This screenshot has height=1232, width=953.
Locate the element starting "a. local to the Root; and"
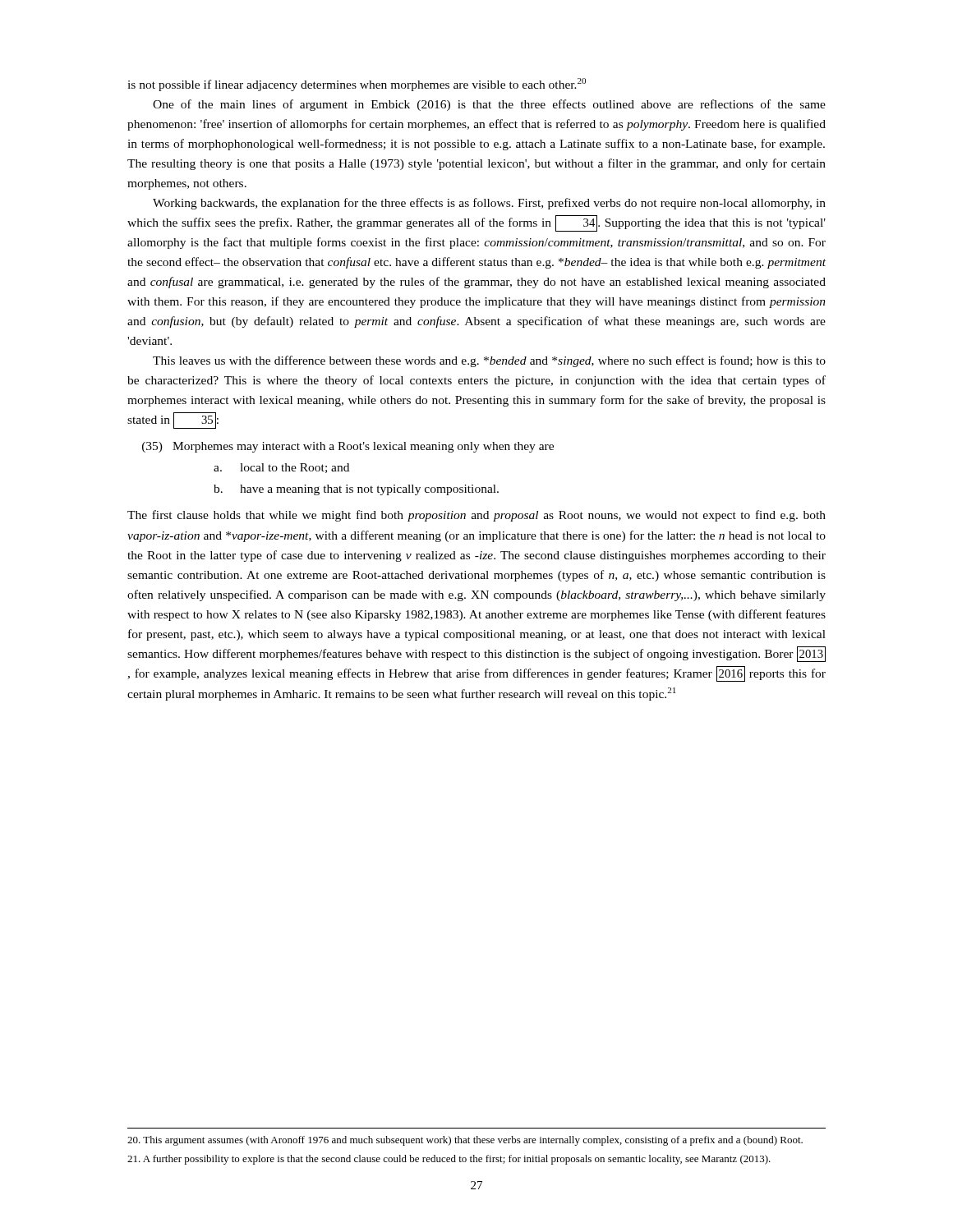[x=281, y=468]
